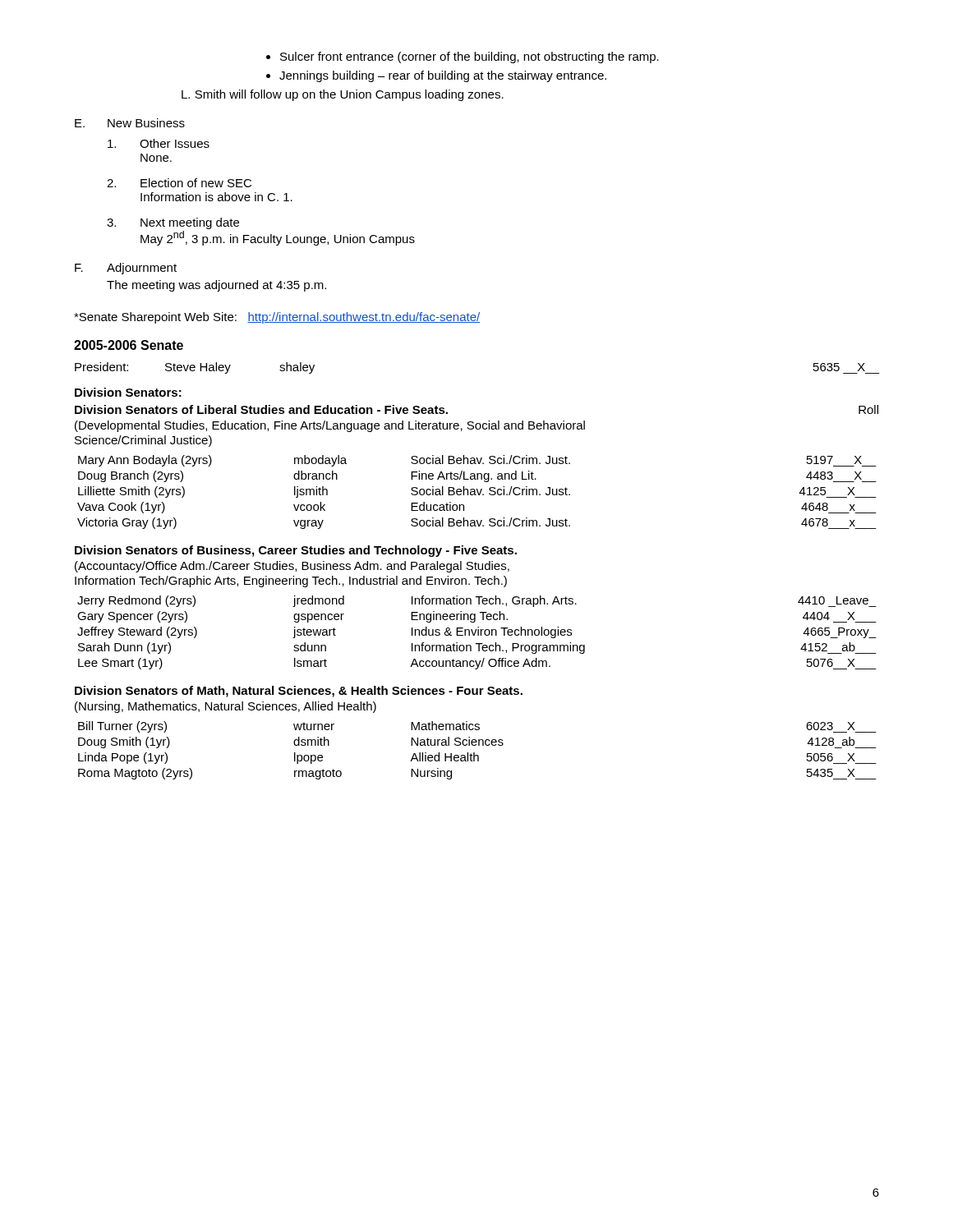Where does it say "Other Issues None."?
This screenshot has width=953, height=1232.
(158, 150)
